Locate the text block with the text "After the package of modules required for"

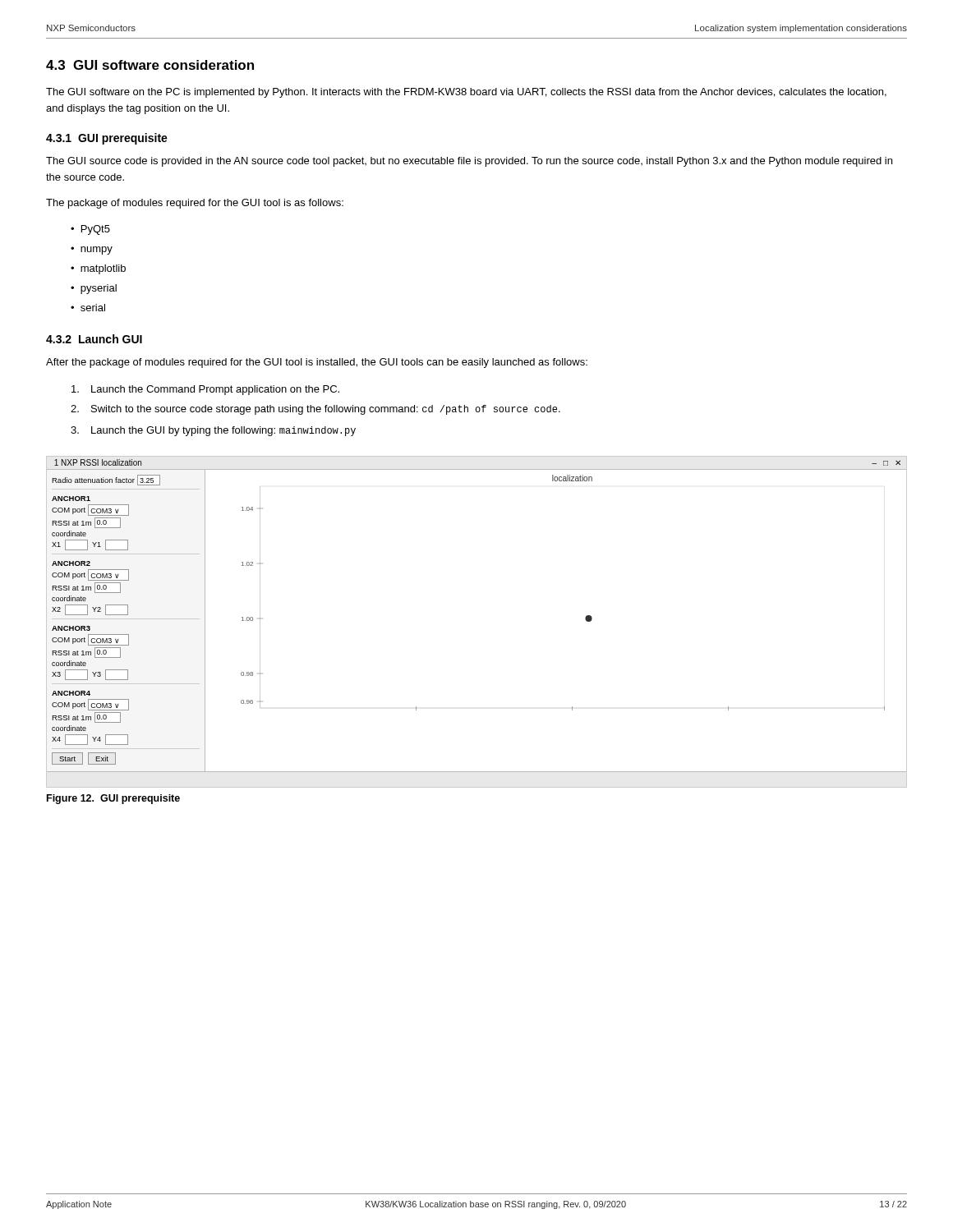[476, 363]
